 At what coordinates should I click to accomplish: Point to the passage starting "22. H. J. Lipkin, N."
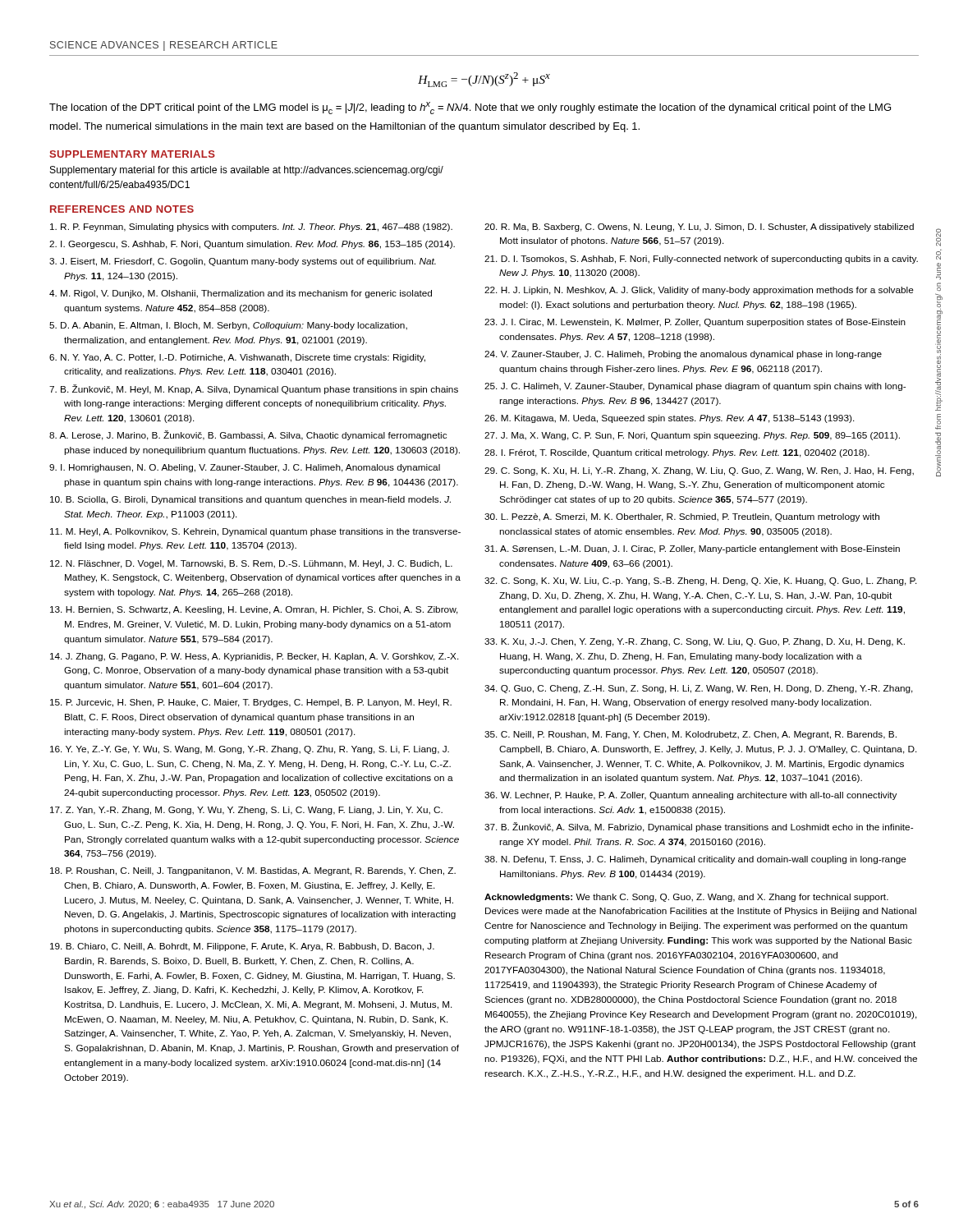[699, 298]
